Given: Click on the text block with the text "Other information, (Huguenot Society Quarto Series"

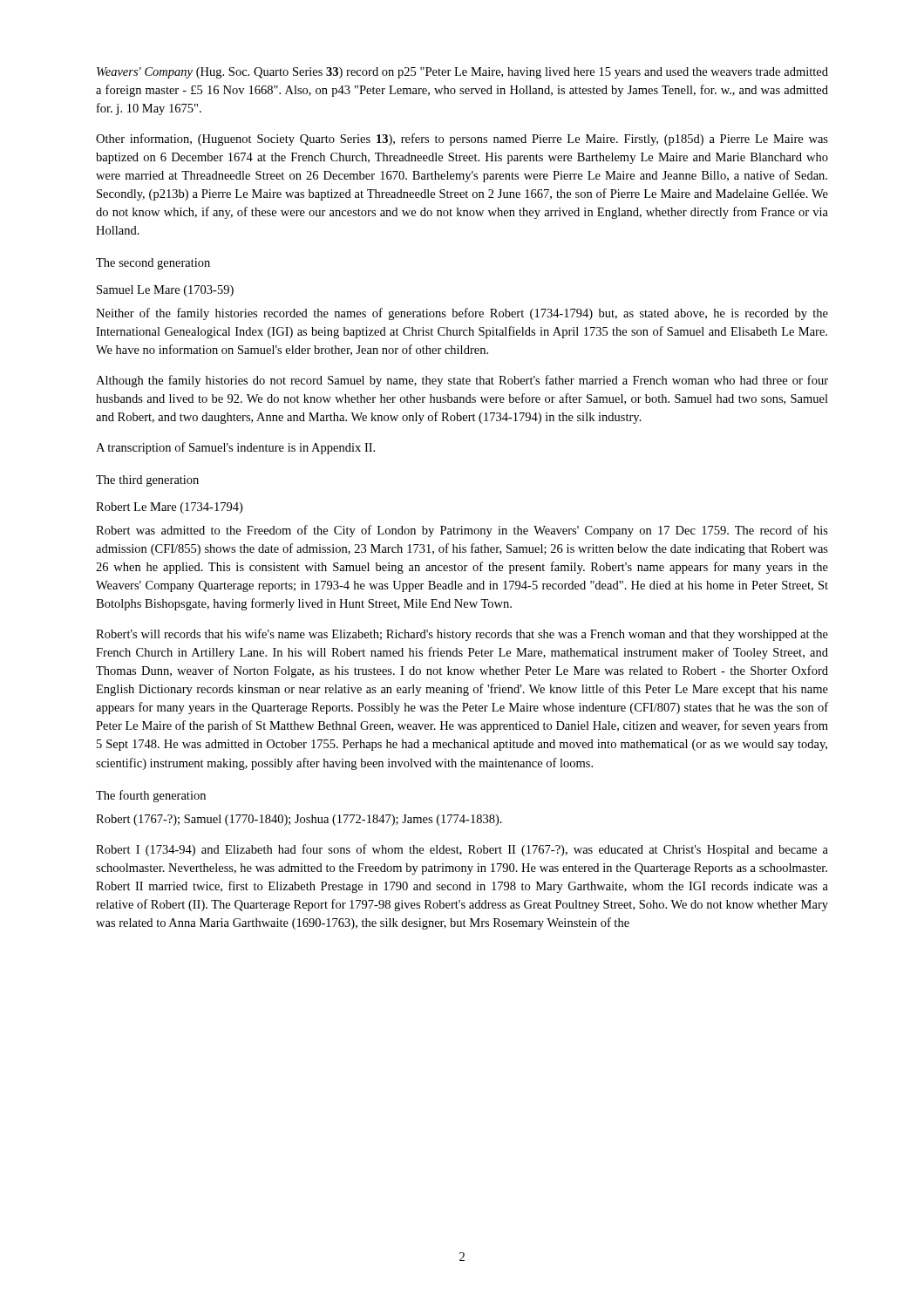Looking at the screenshot, I should [x=462, y=184].
